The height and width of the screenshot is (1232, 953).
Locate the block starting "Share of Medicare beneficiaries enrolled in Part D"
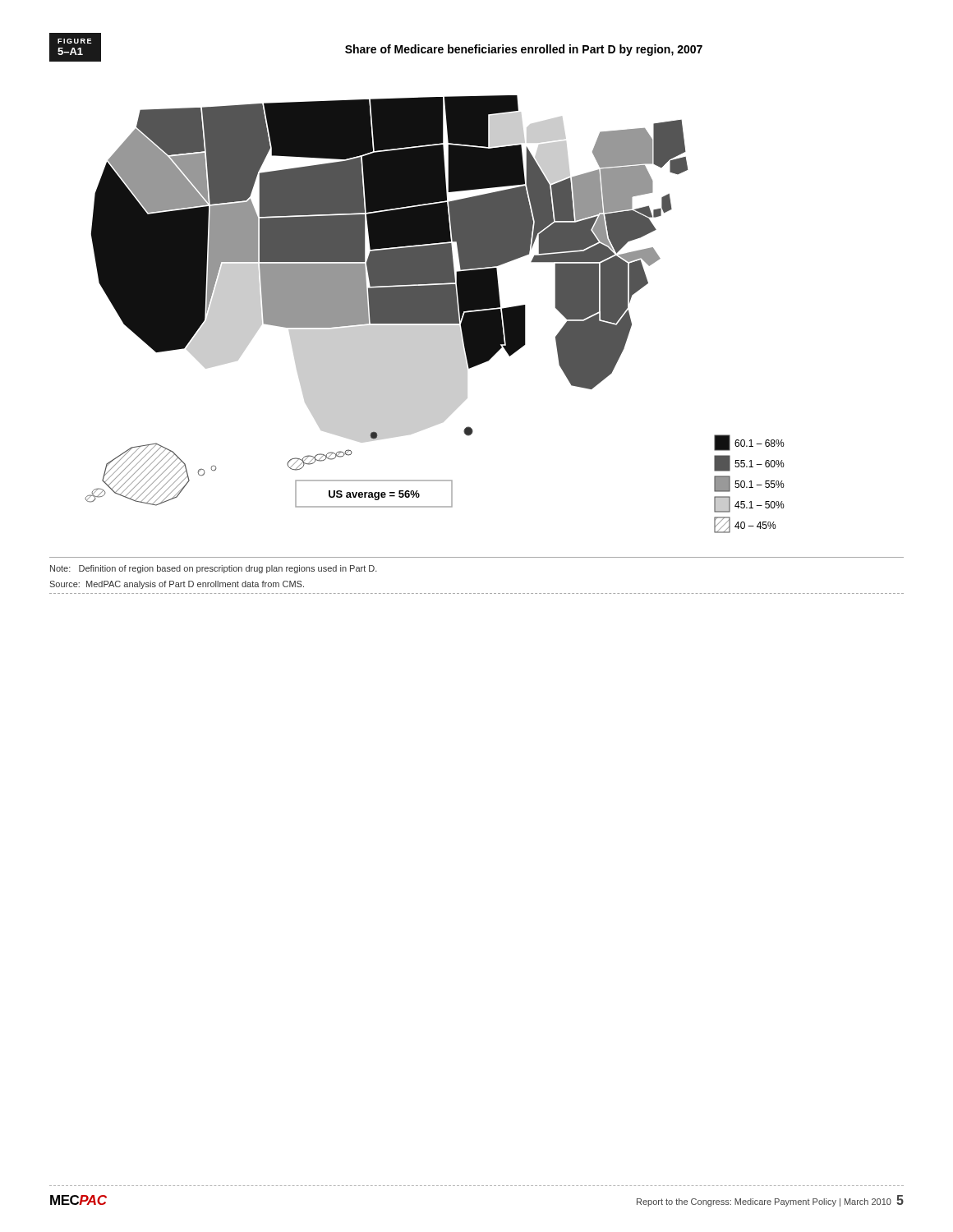pyautogui.click(x=524, y=49)
